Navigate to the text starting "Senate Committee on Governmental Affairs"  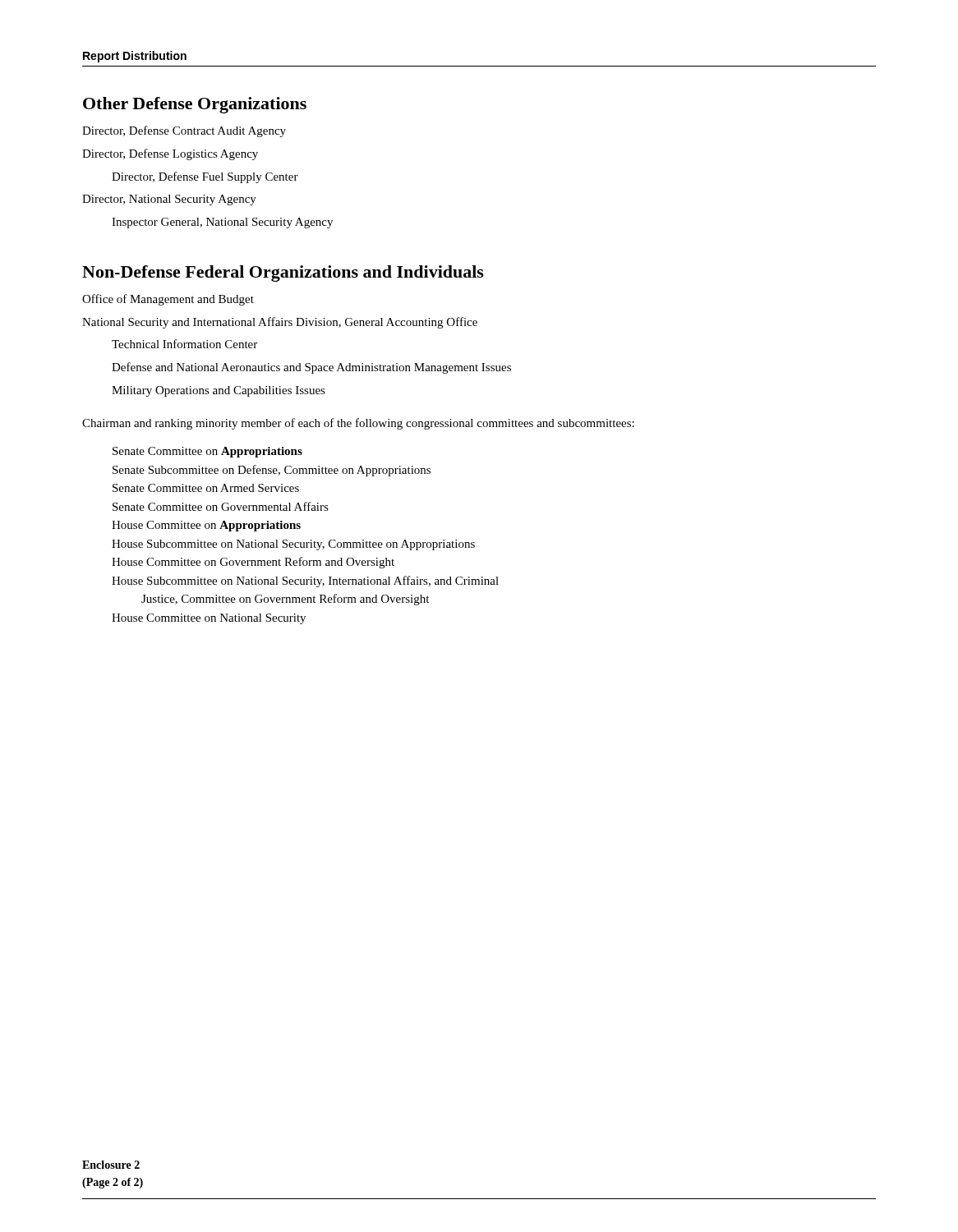click(x=220, y=507)
